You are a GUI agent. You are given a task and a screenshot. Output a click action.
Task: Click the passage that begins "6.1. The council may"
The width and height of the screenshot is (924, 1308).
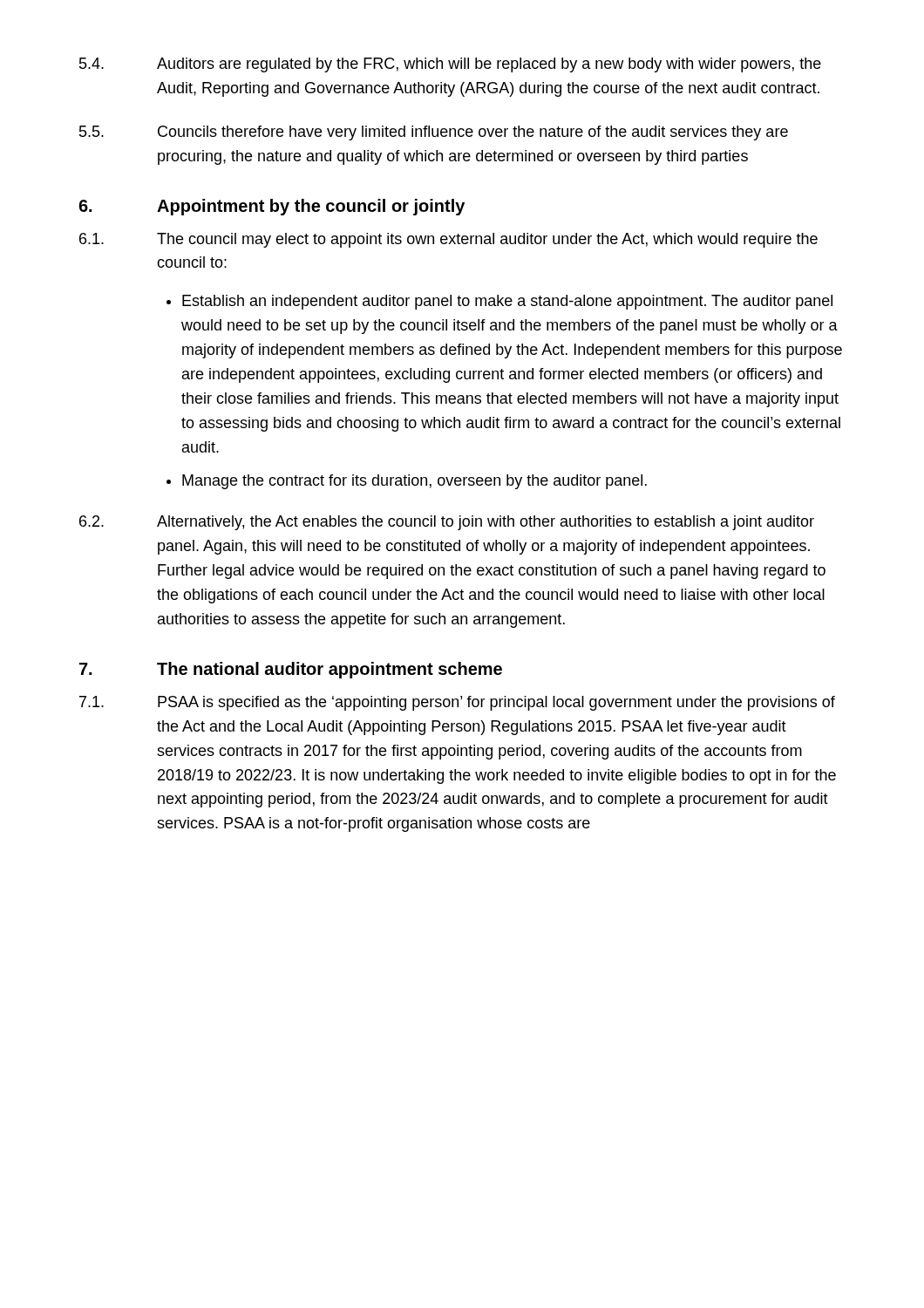pos(462,364)
